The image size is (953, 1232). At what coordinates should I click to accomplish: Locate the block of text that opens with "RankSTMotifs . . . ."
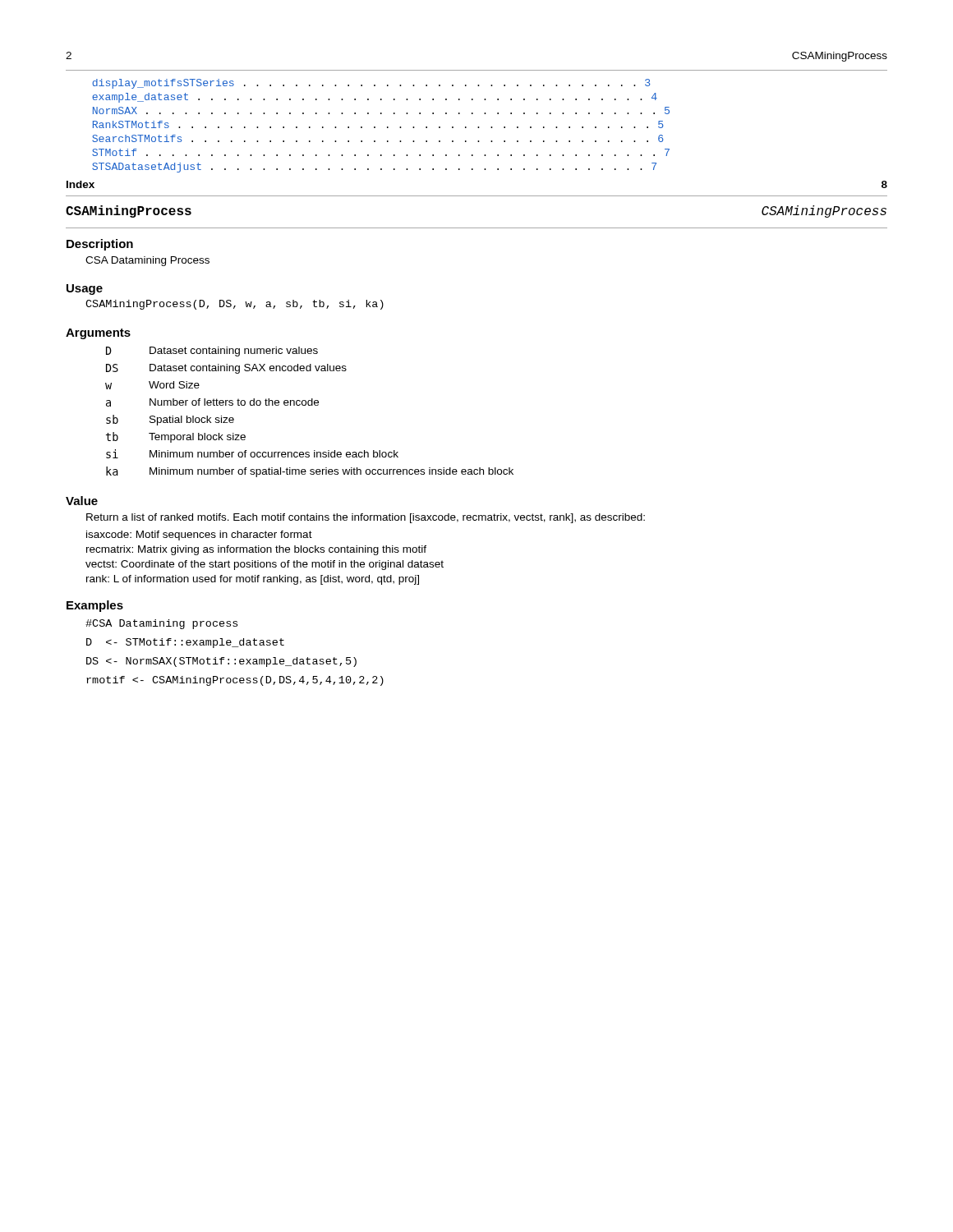(365, 125)
